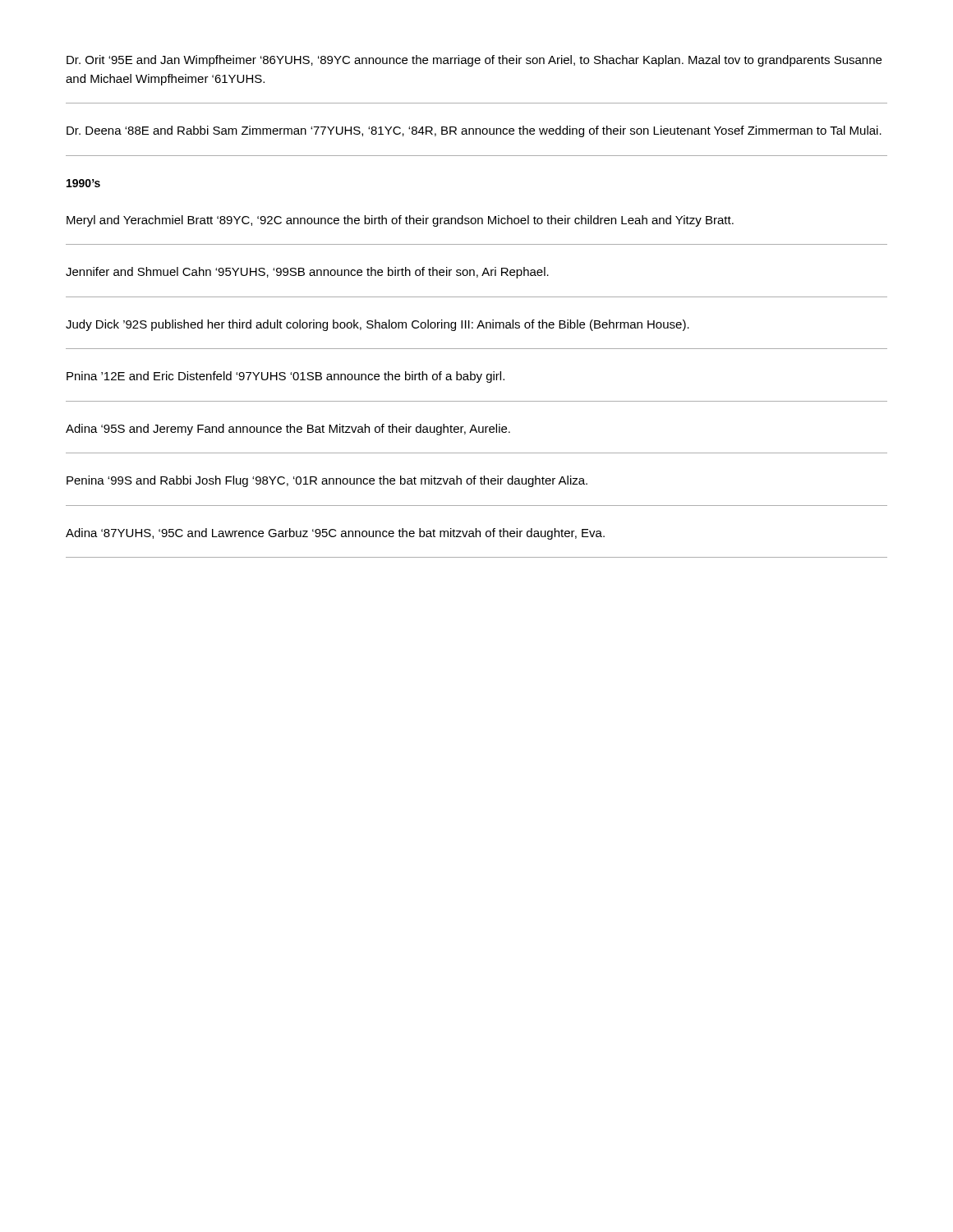Click the passage that begins "Judy Dick ’92S"

pyautogui.click(x=476, y=324)
